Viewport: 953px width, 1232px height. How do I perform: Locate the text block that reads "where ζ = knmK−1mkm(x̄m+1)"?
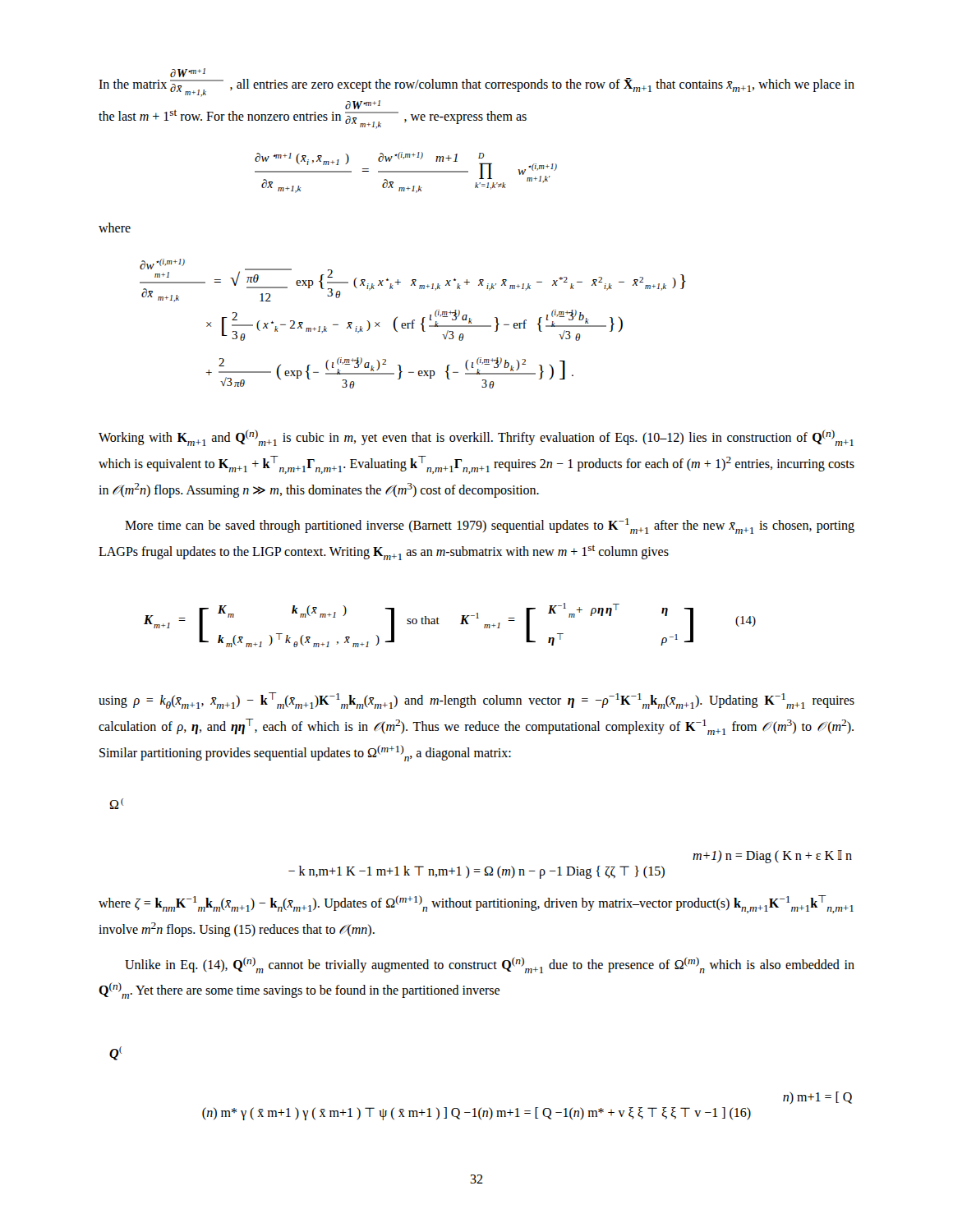pos(476,914)
